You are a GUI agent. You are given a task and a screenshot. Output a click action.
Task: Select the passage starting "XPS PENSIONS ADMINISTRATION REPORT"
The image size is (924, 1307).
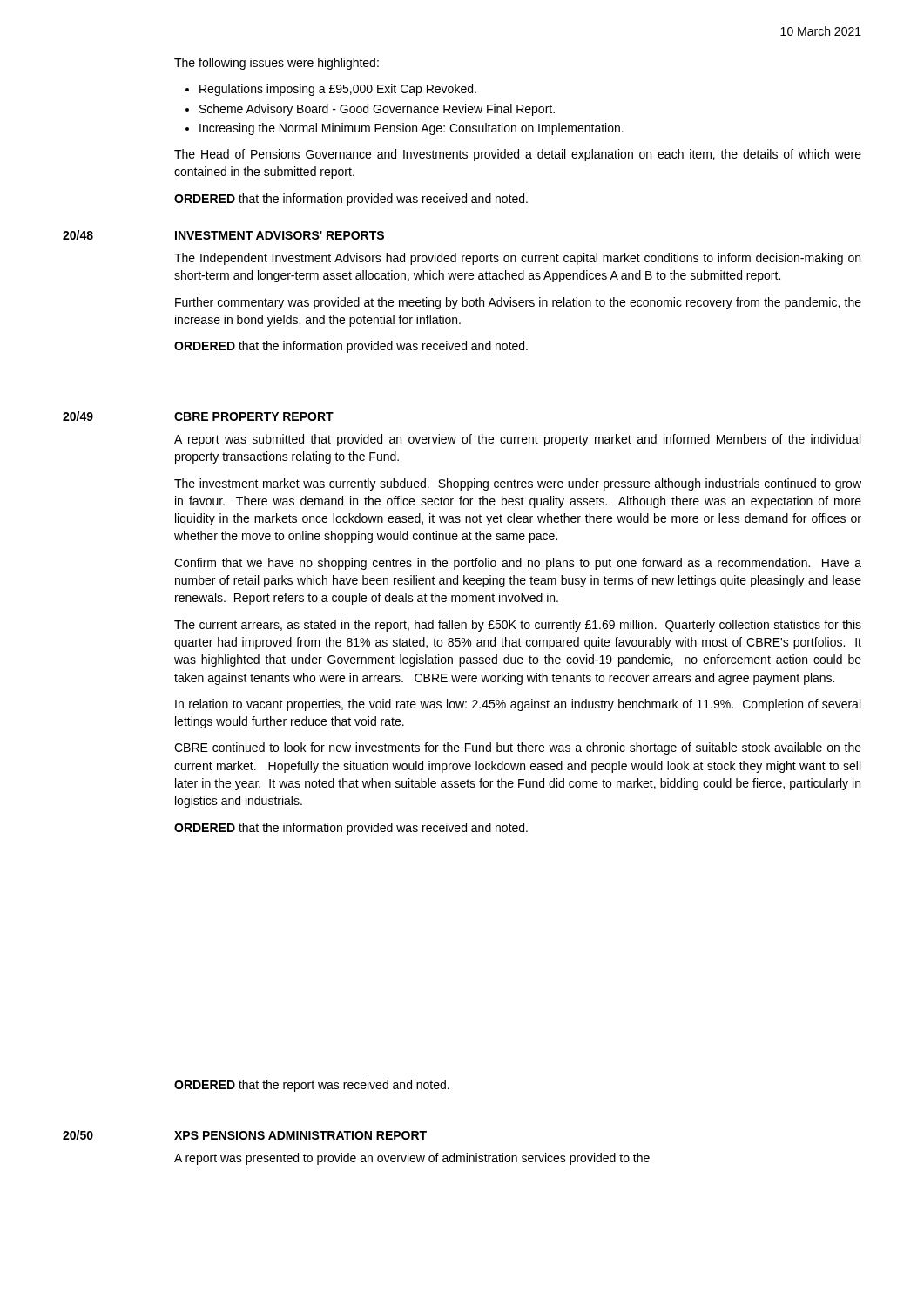301,1135
